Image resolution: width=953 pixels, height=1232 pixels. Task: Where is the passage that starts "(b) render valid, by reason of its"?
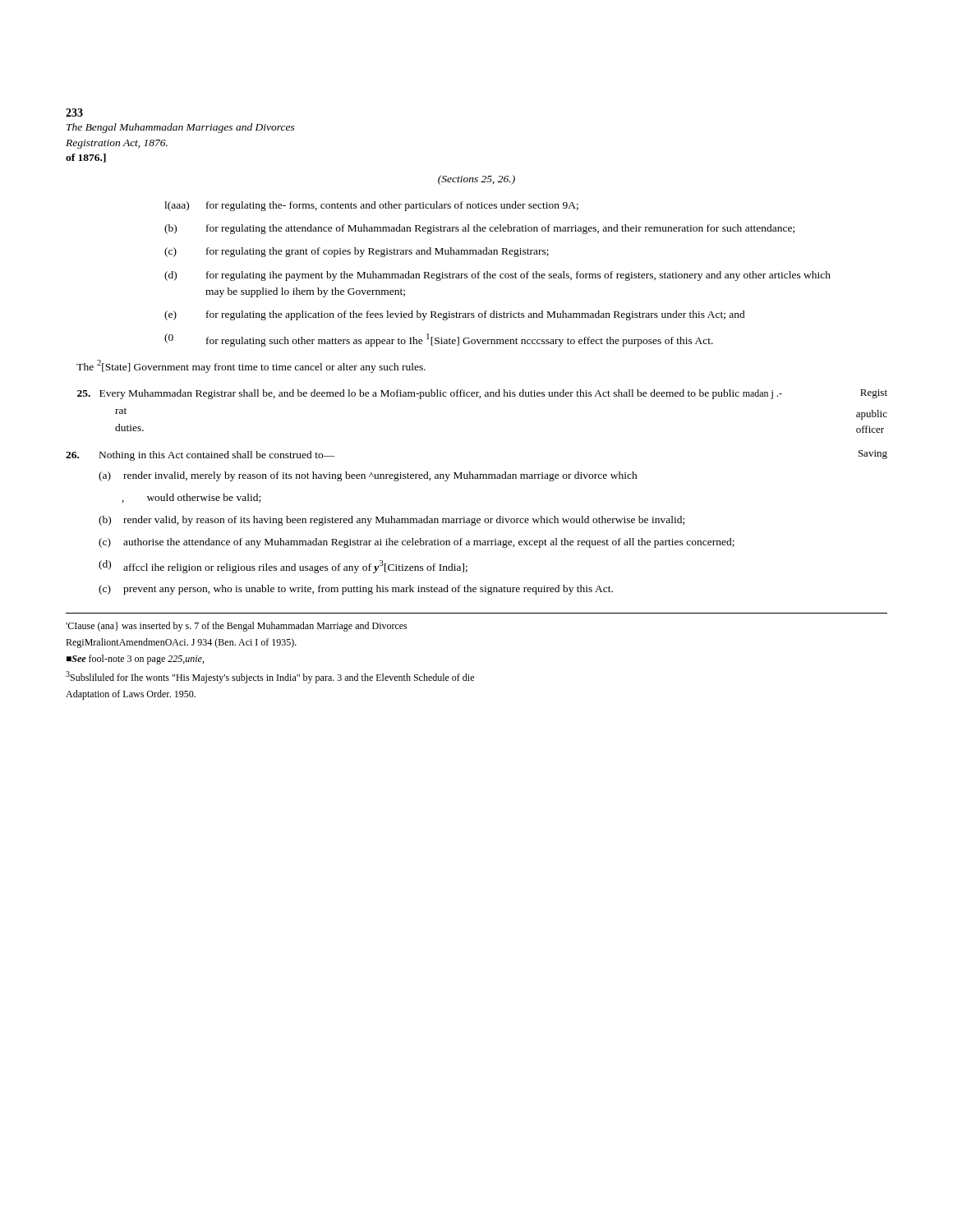[392, 520]
